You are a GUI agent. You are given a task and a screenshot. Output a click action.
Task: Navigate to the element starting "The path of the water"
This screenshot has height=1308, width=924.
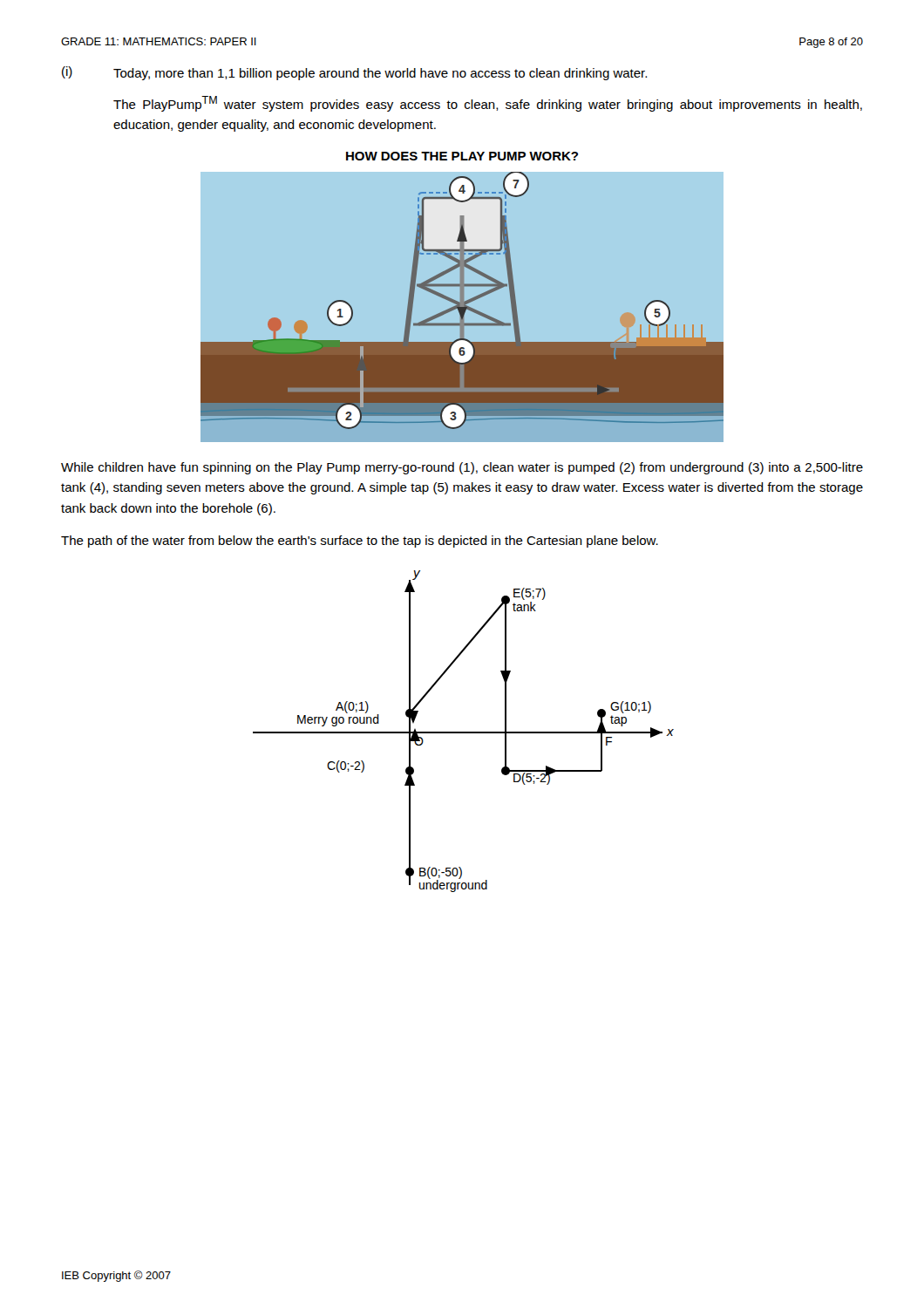360,540
